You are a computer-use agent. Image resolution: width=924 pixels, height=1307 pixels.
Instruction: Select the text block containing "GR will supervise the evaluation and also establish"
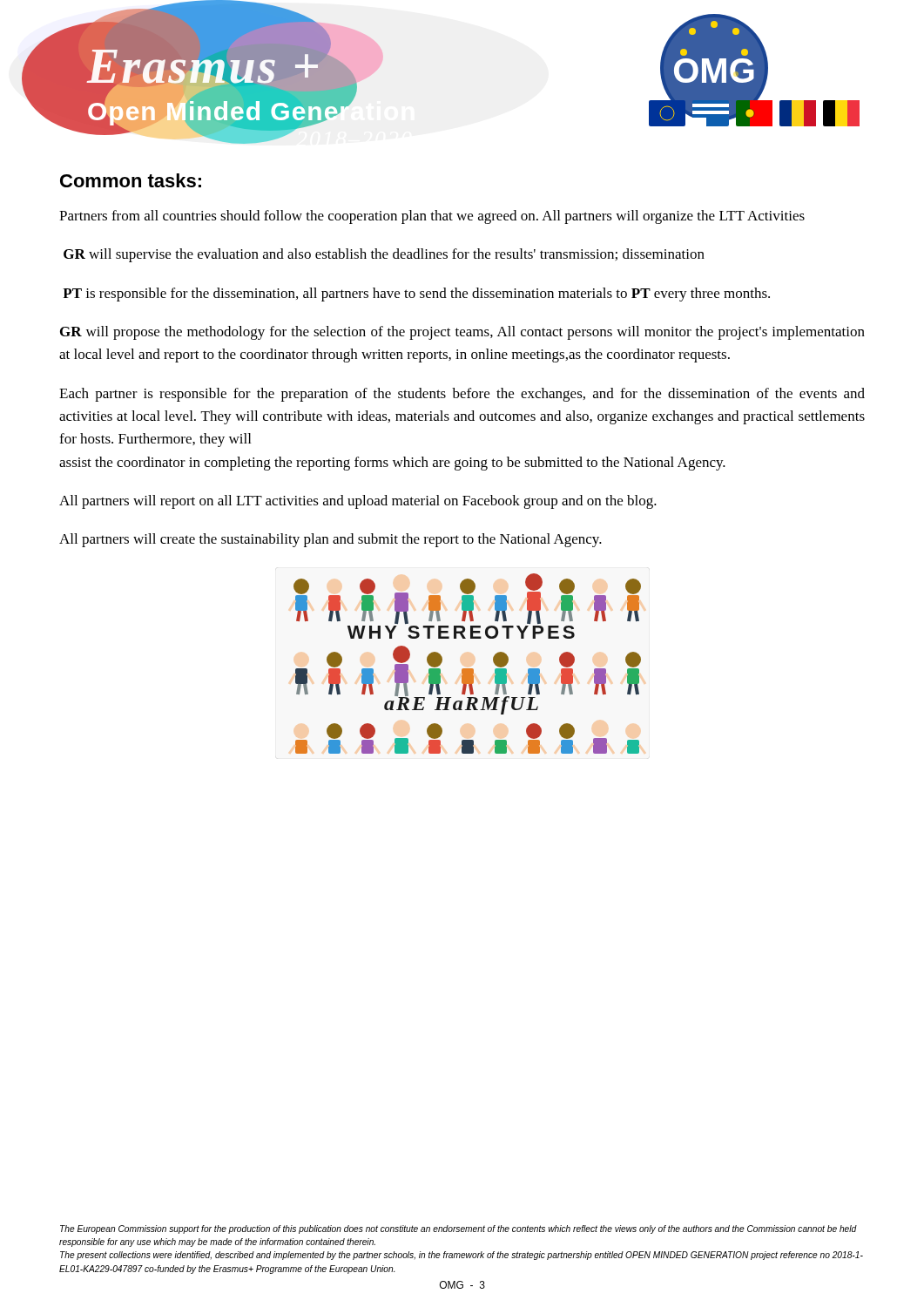[x=382, y=254]
